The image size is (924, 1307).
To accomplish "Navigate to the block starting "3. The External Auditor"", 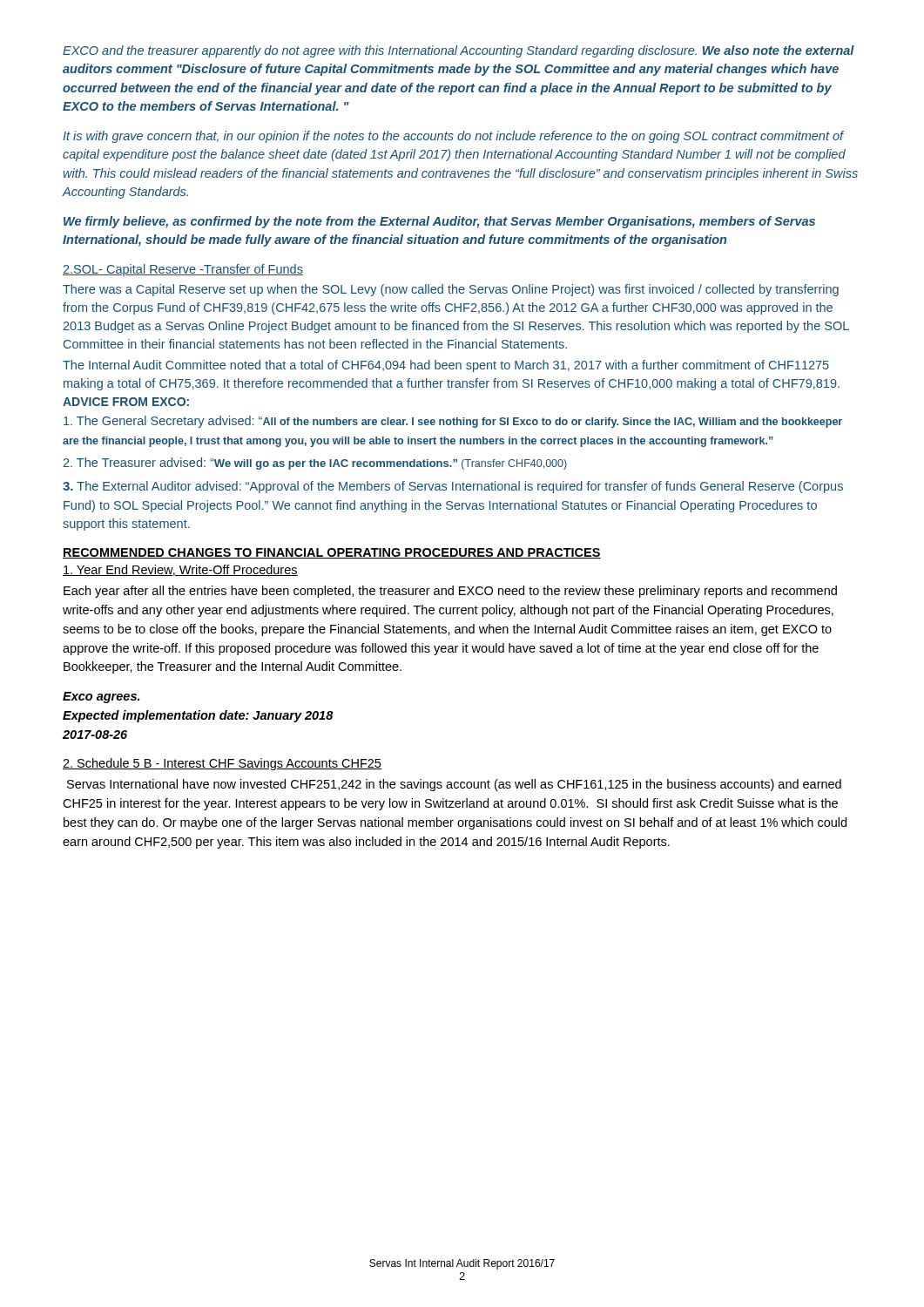I will pyautogui.click(x=453, y=505).
